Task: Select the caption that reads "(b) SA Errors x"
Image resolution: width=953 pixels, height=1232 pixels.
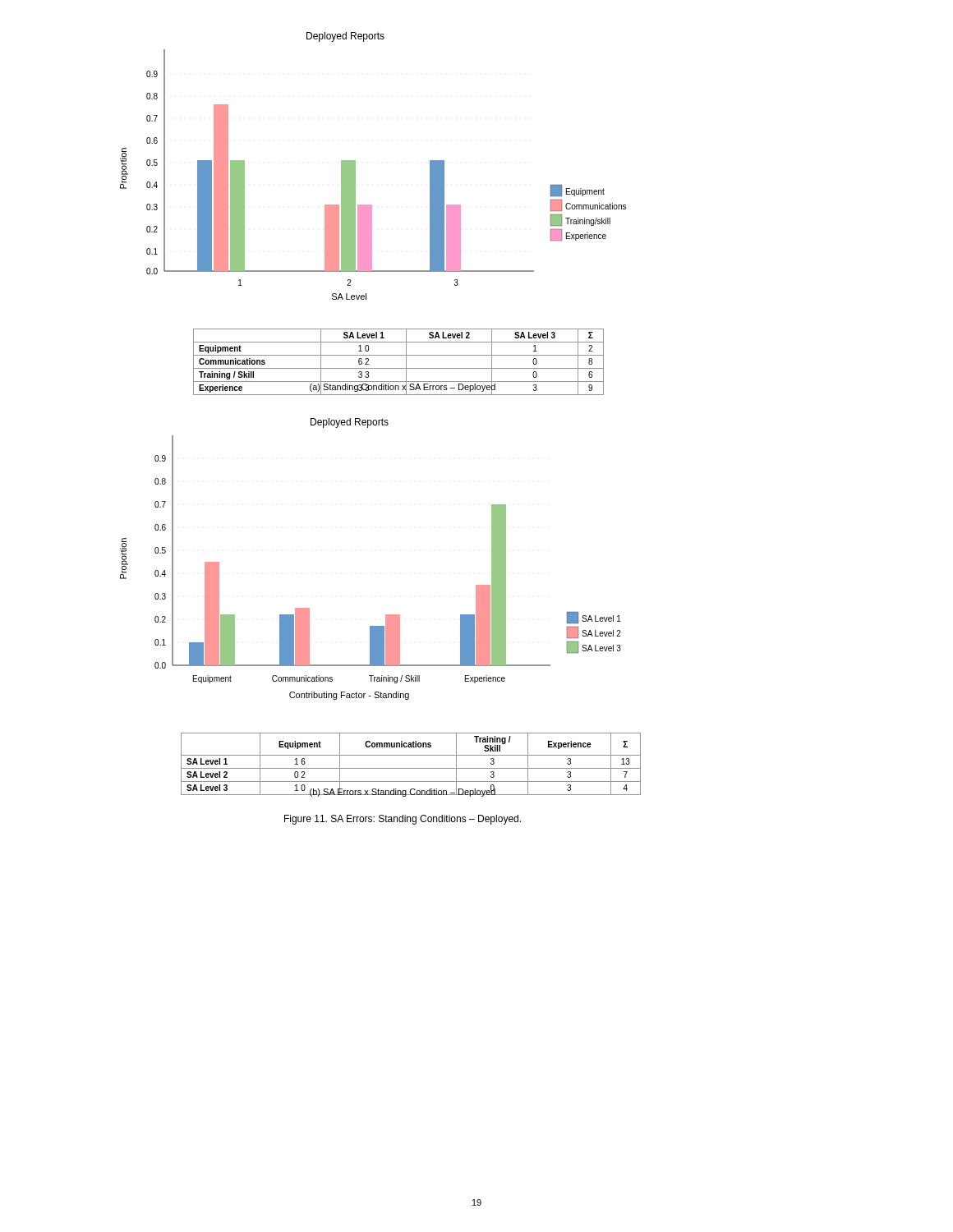Action: 403,792
